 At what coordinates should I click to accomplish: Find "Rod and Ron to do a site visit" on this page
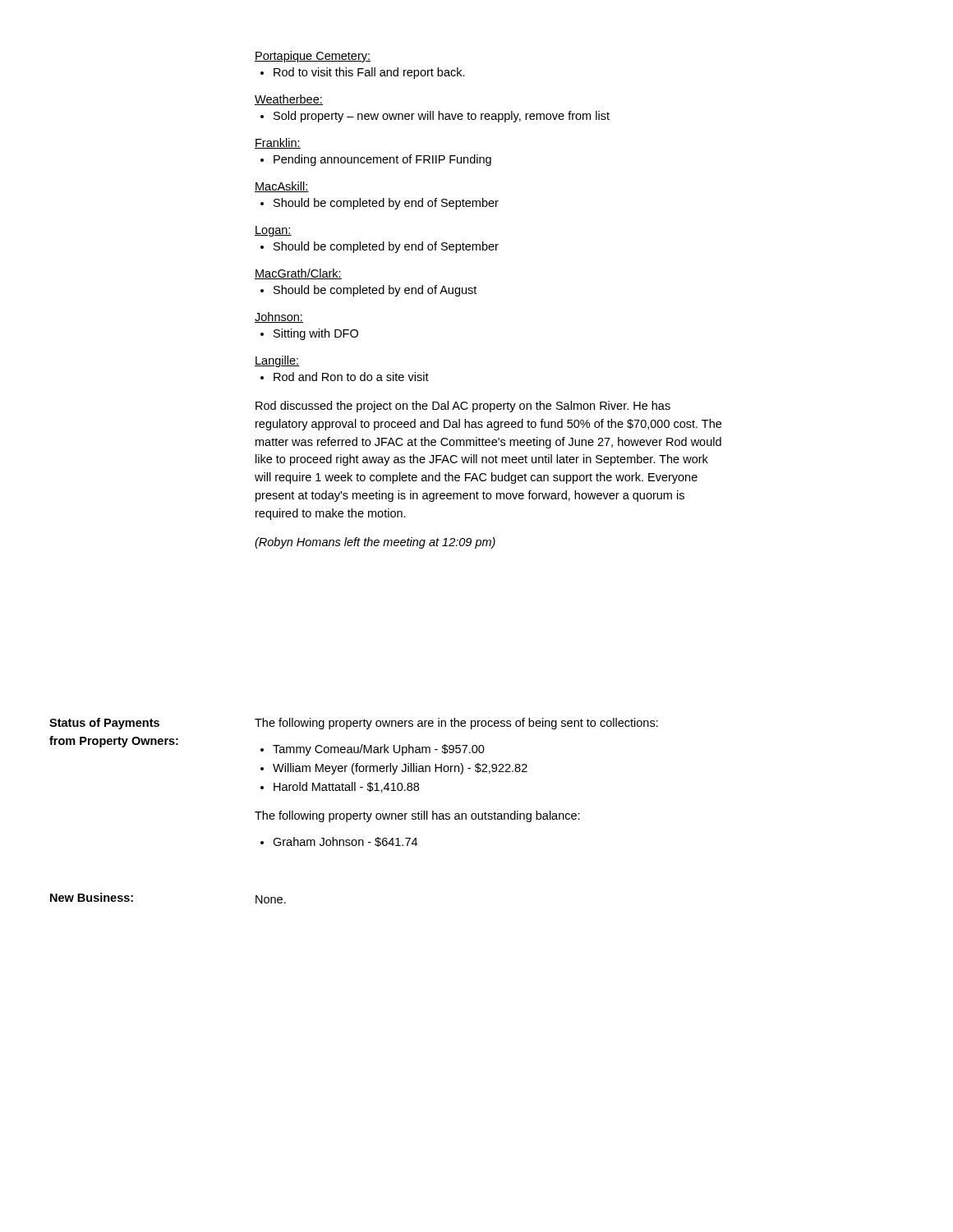tap(351, 377)
